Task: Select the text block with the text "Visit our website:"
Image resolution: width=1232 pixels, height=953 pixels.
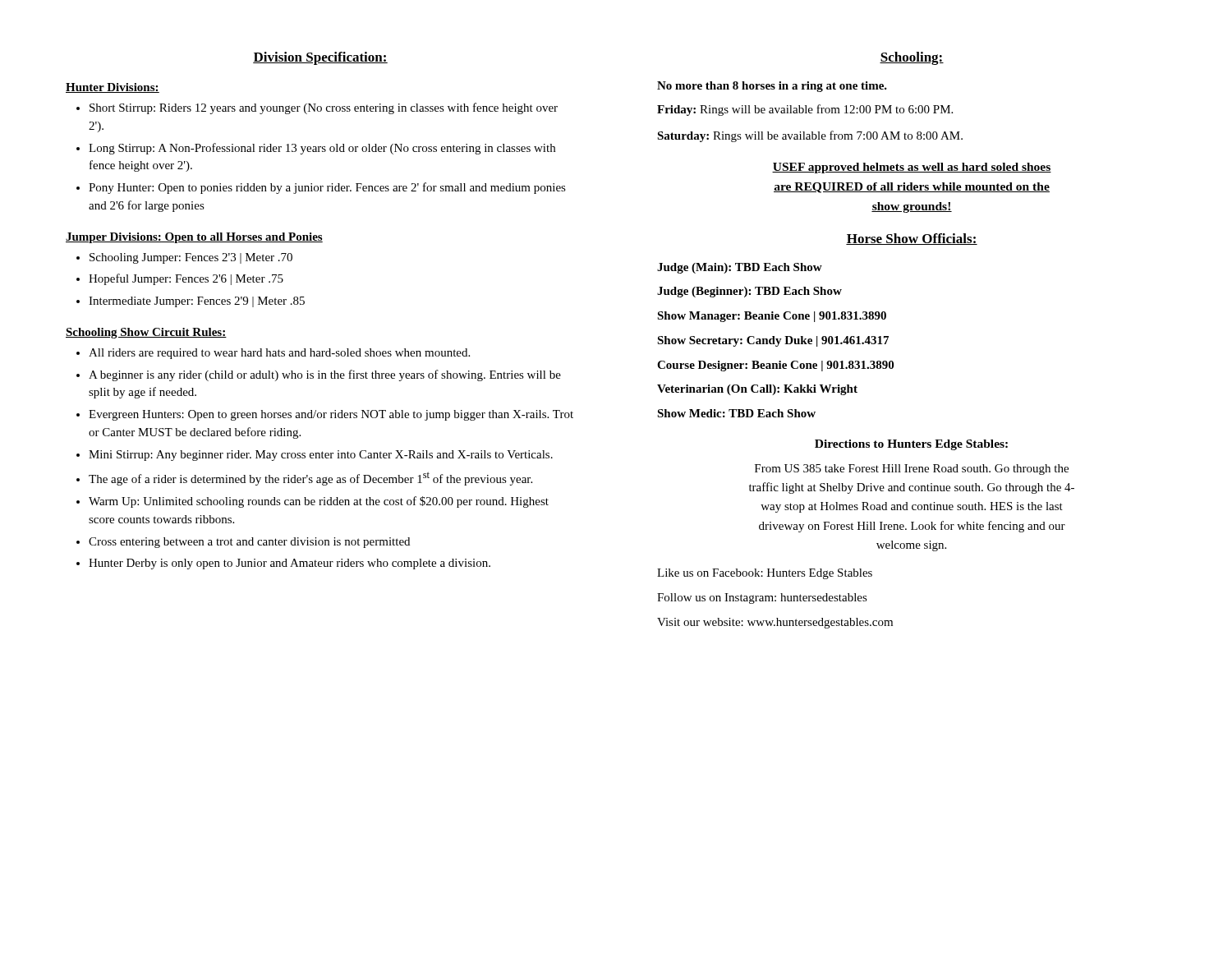Action: (x=775, y=622)
